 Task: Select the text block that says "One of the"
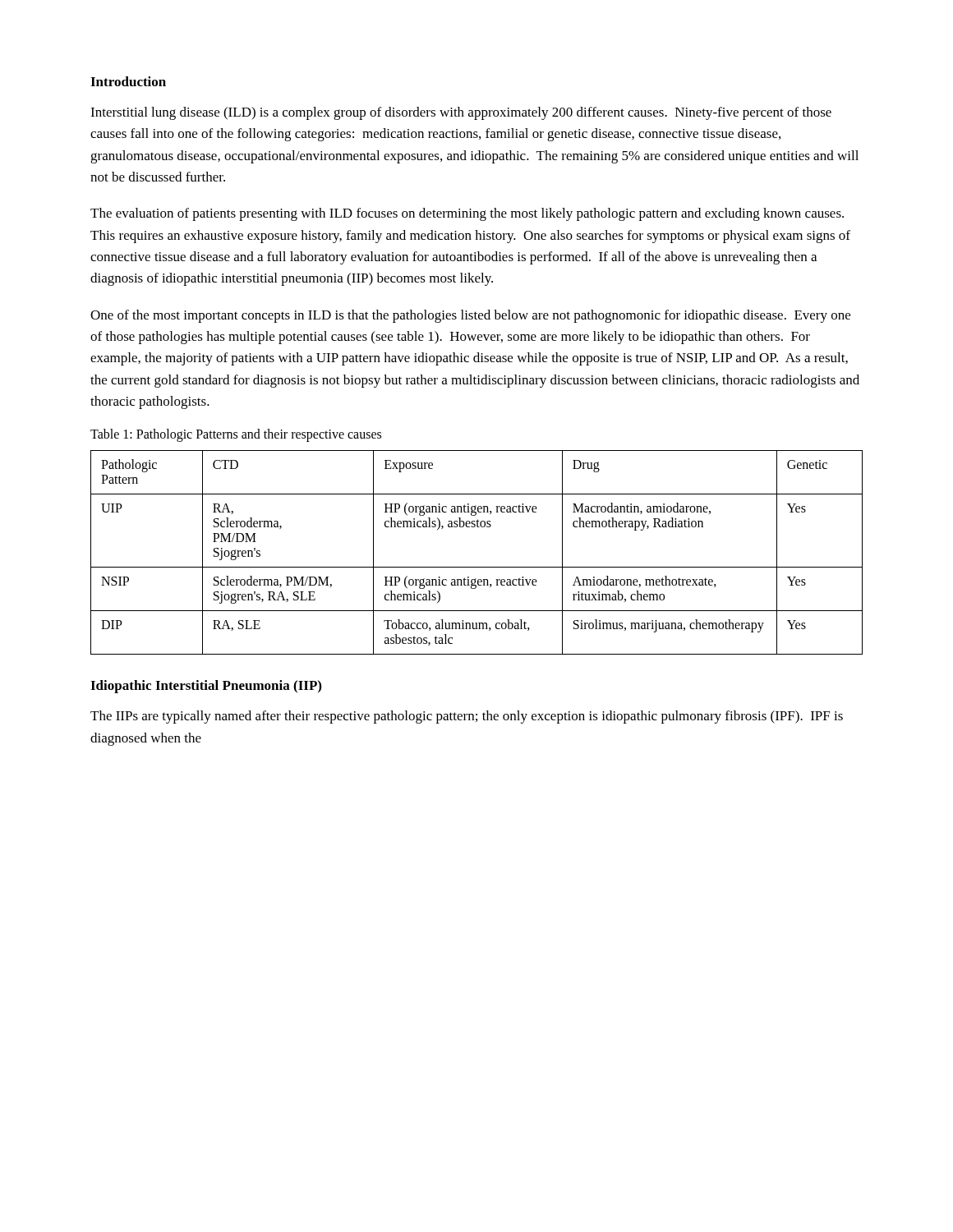(475, 358)
